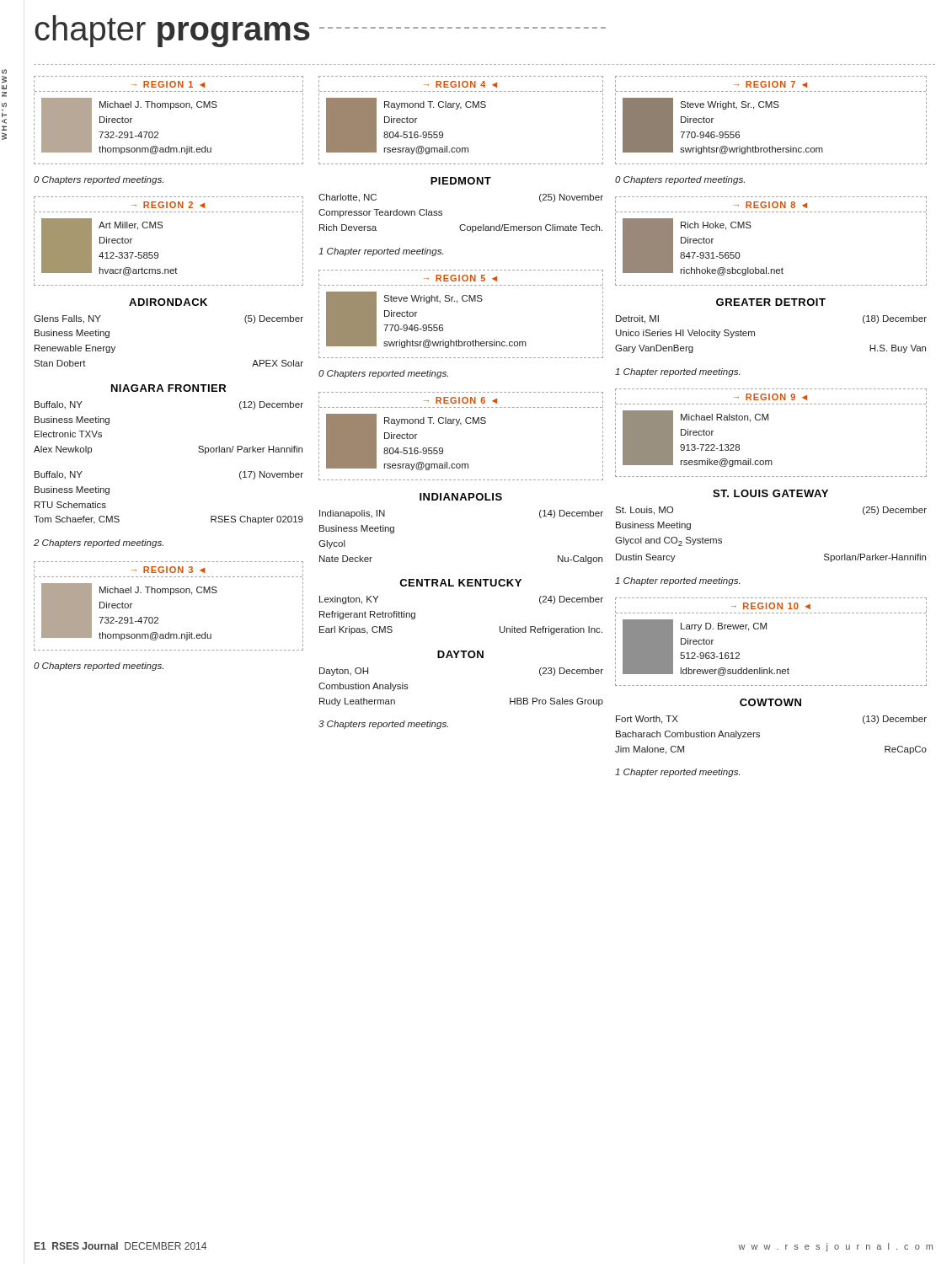Locate the section header that reads "NIAGARA FRONTIER"

(169, 388)
